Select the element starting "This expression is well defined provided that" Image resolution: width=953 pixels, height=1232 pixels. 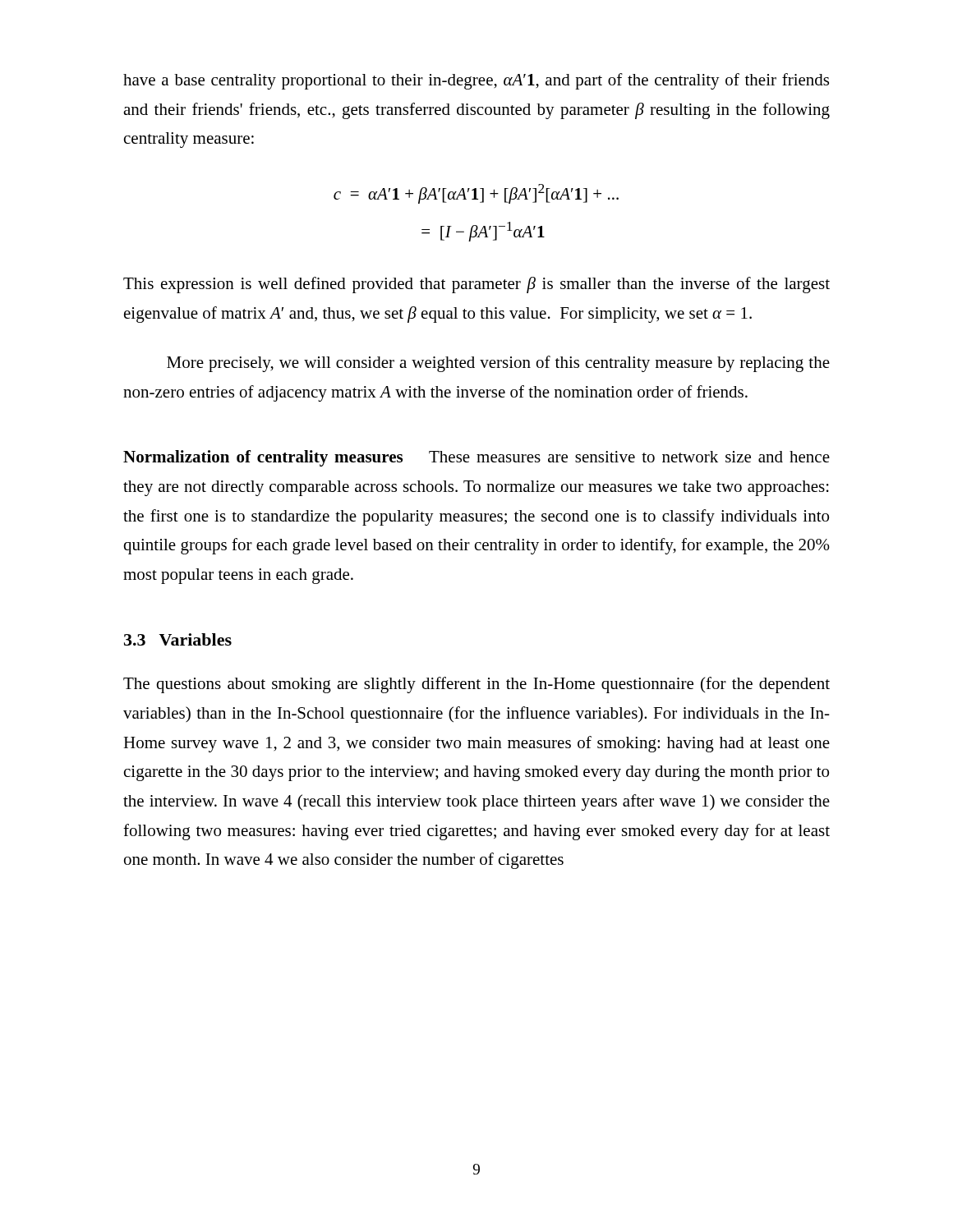476,298
